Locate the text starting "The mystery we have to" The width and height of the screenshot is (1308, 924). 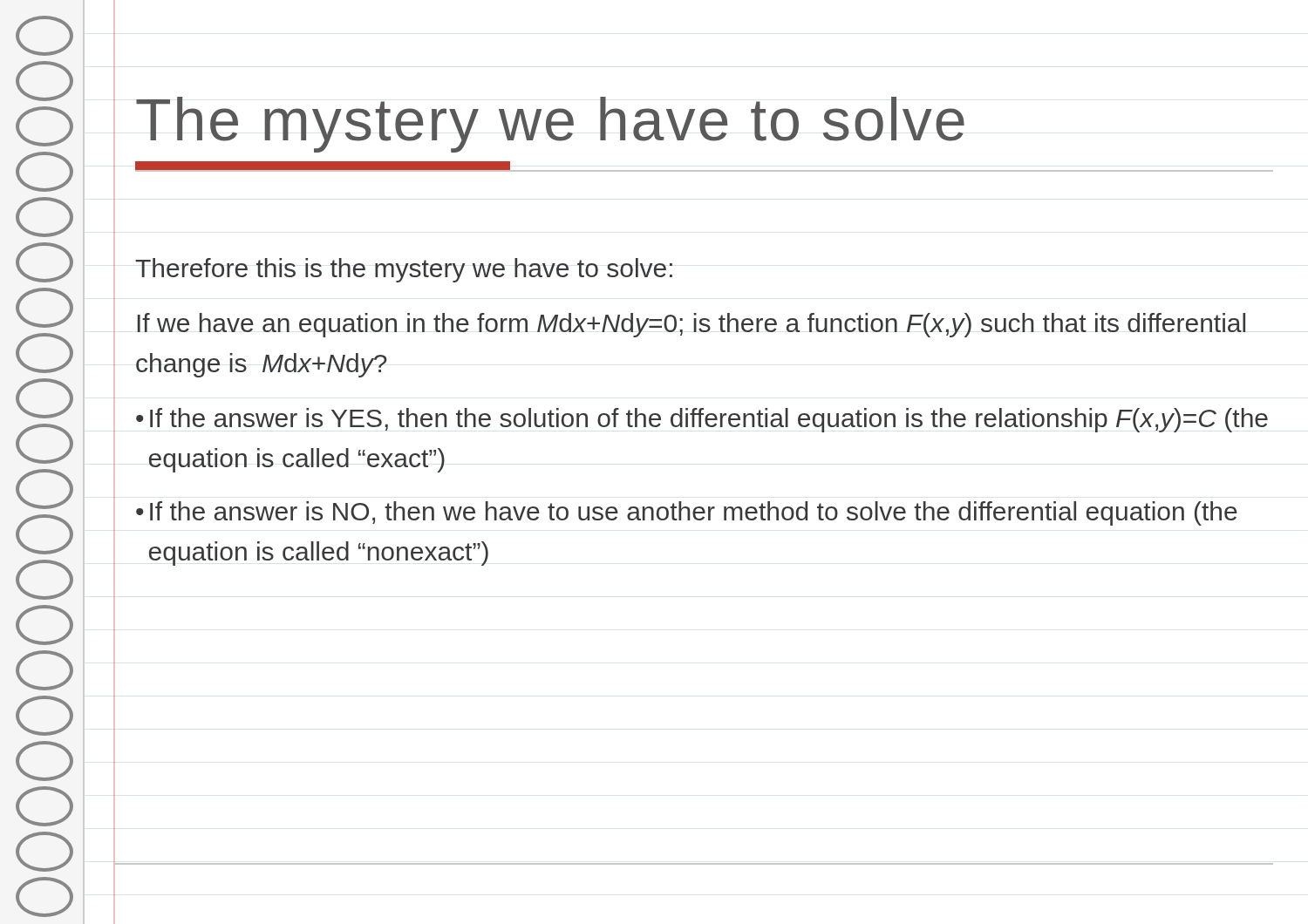coord(704,129)
